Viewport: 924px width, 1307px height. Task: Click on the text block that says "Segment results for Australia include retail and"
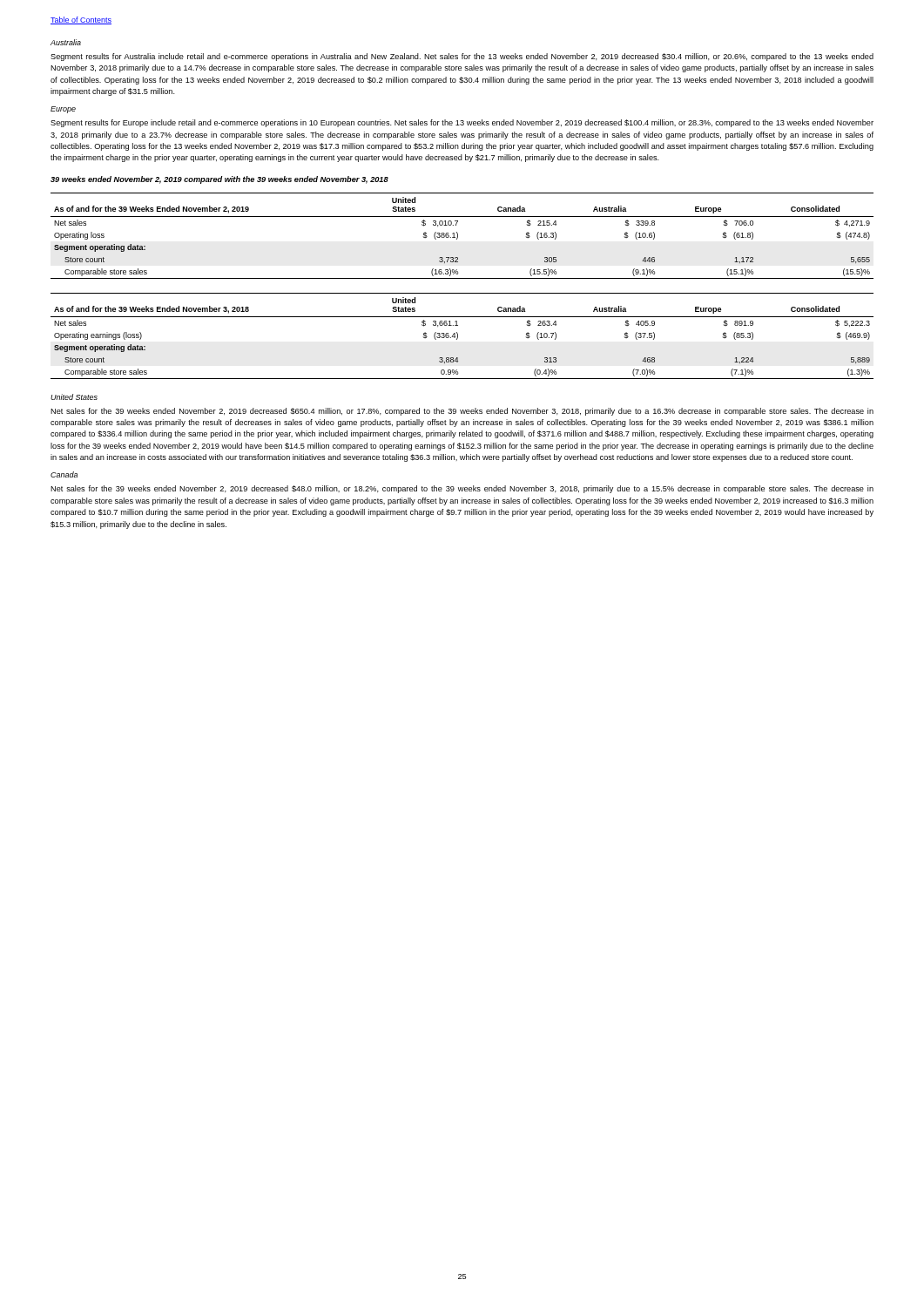[462, 74]
